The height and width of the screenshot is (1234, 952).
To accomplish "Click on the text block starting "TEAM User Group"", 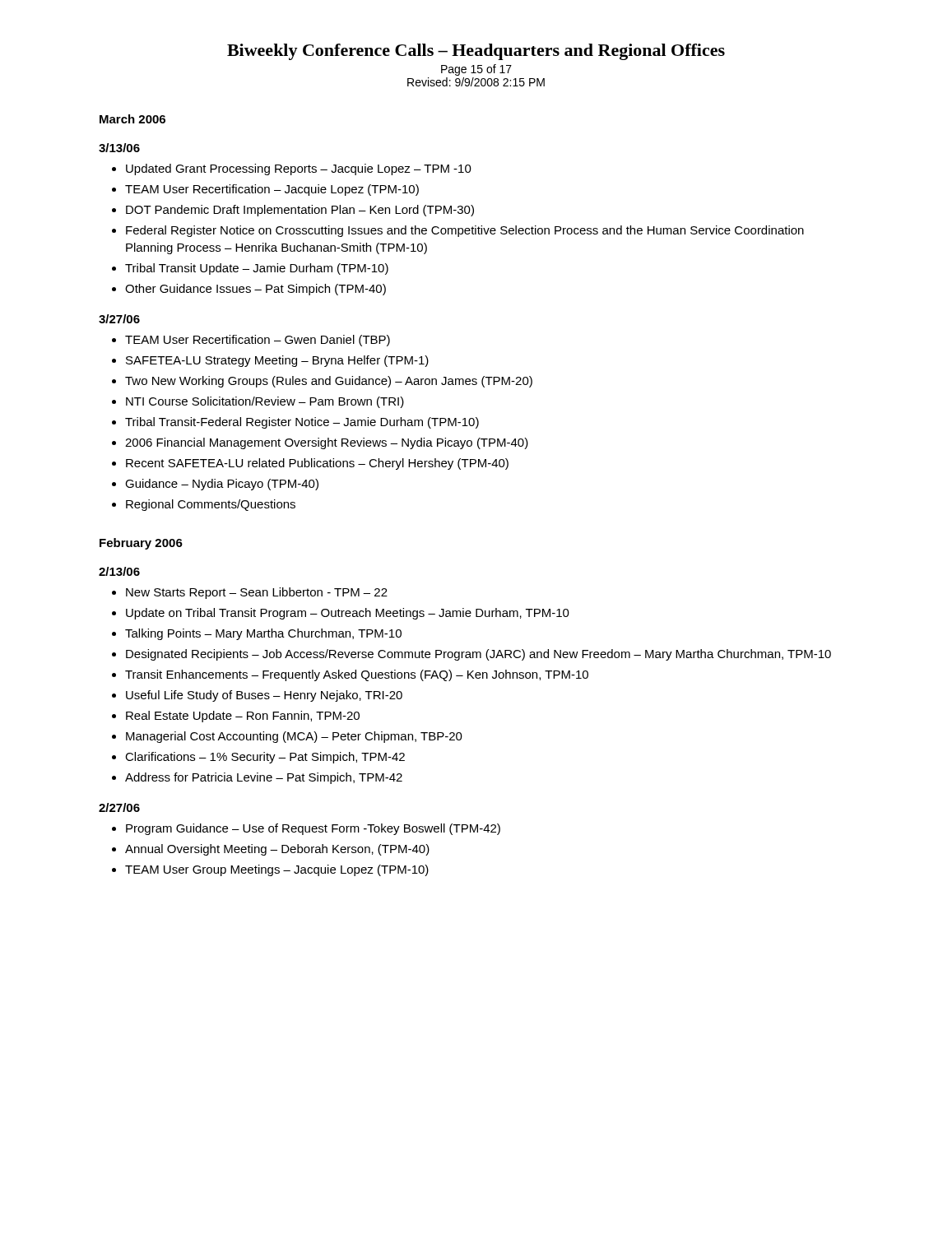I will (x=277, y=869).
